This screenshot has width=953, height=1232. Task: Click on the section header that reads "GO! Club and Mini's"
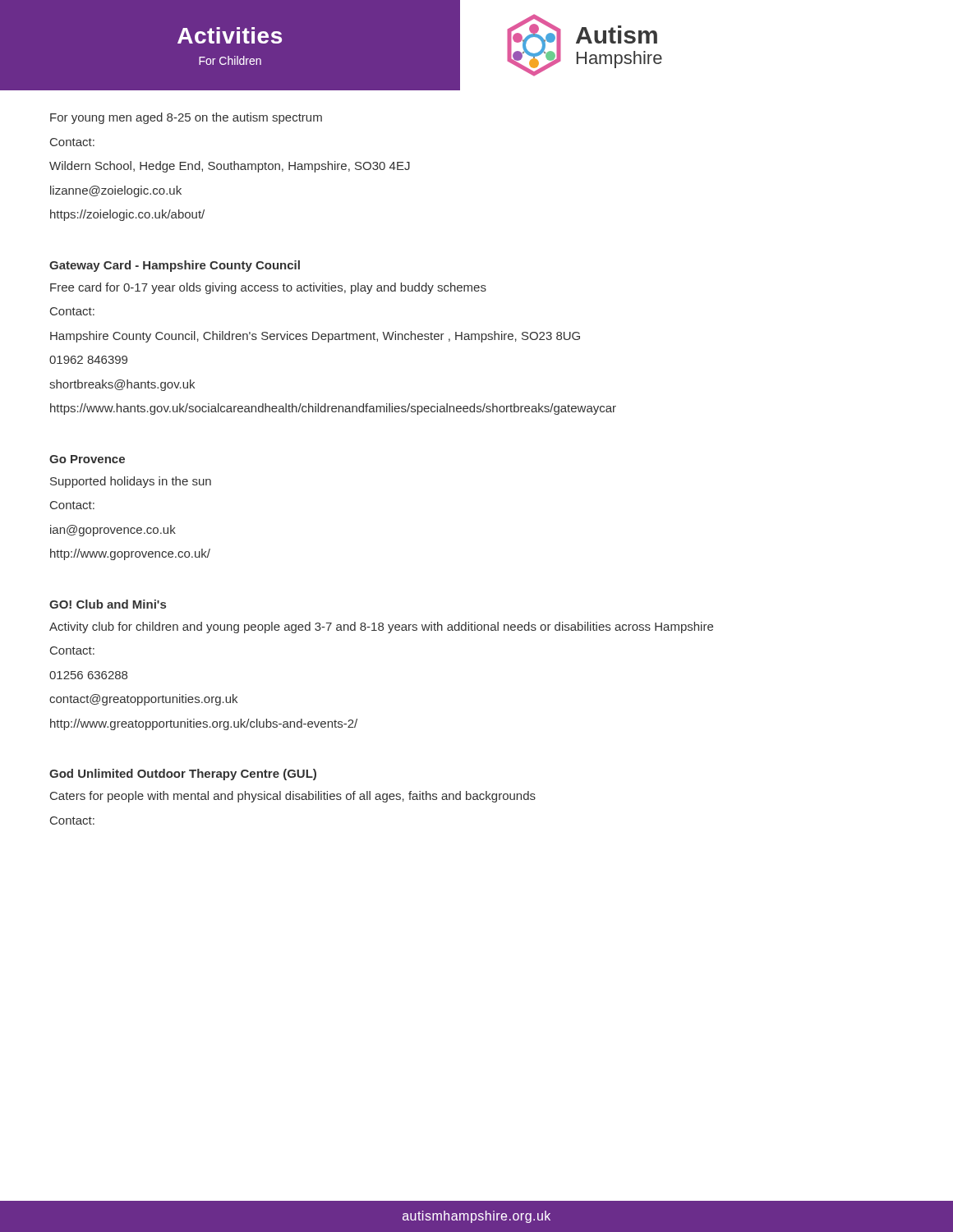click(x=108, y=604)
